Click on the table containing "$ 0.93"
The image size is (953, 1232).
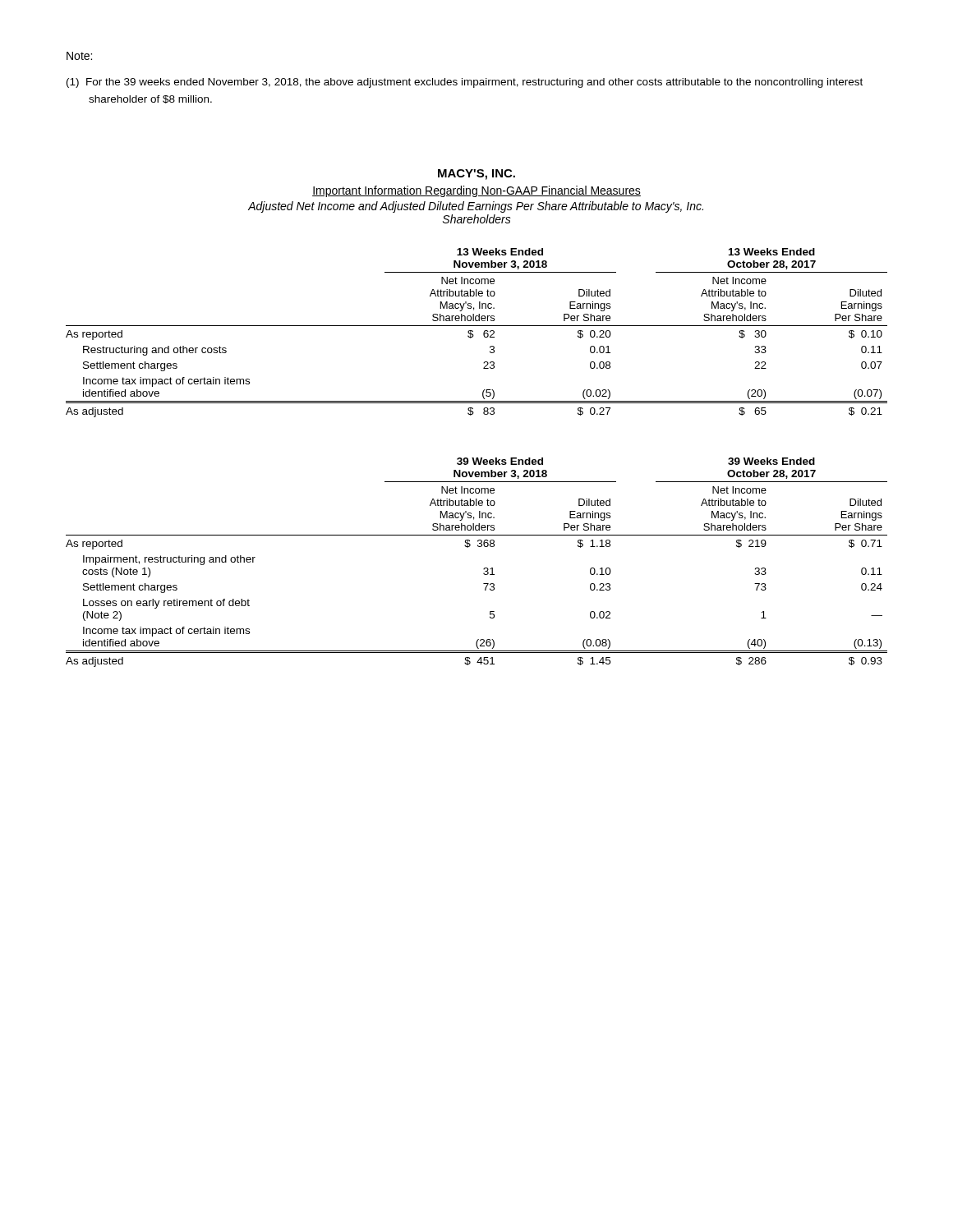[476, 561]
